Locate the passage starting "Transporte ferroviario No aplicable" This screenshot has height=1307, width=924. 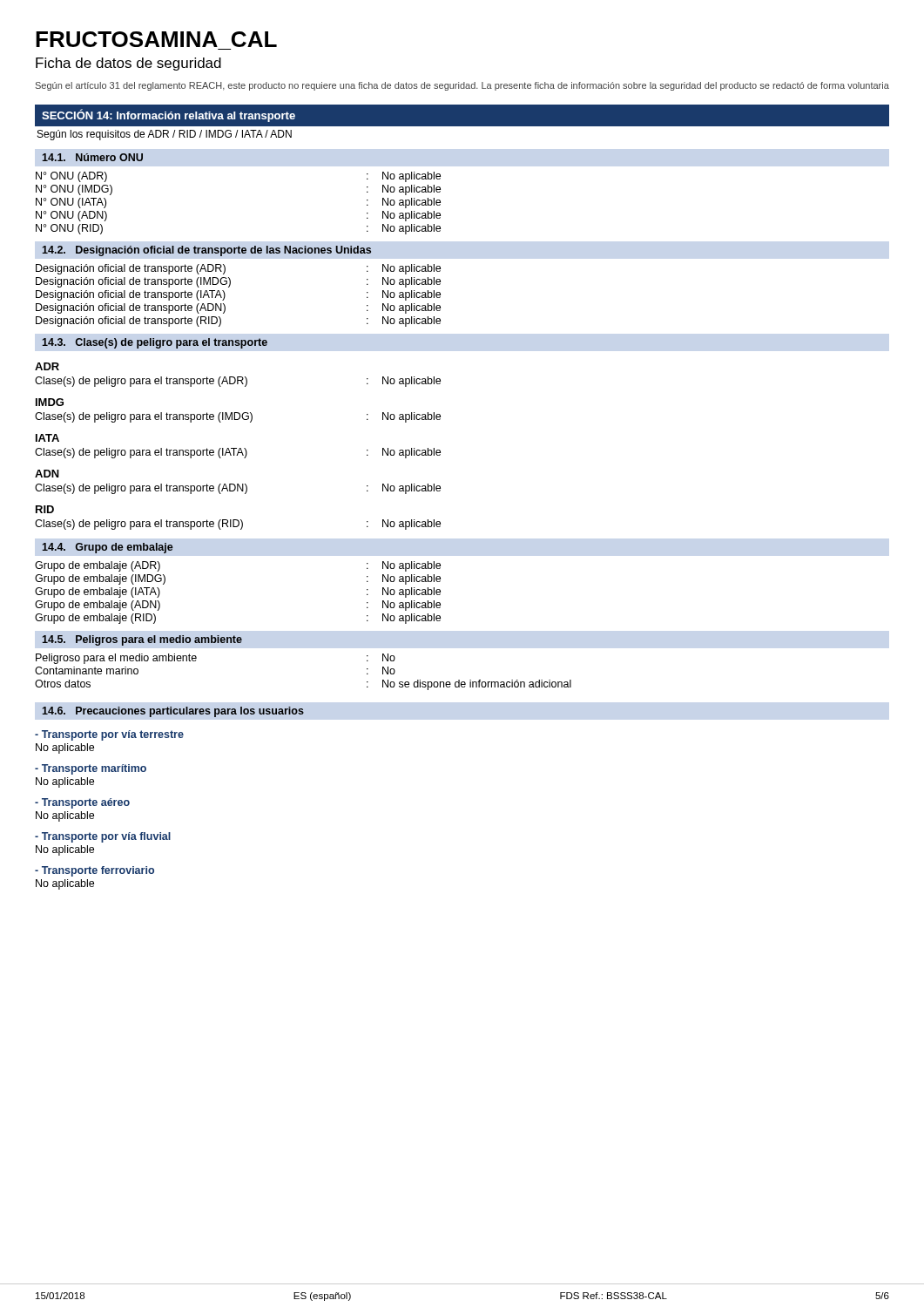coord(94,871)
